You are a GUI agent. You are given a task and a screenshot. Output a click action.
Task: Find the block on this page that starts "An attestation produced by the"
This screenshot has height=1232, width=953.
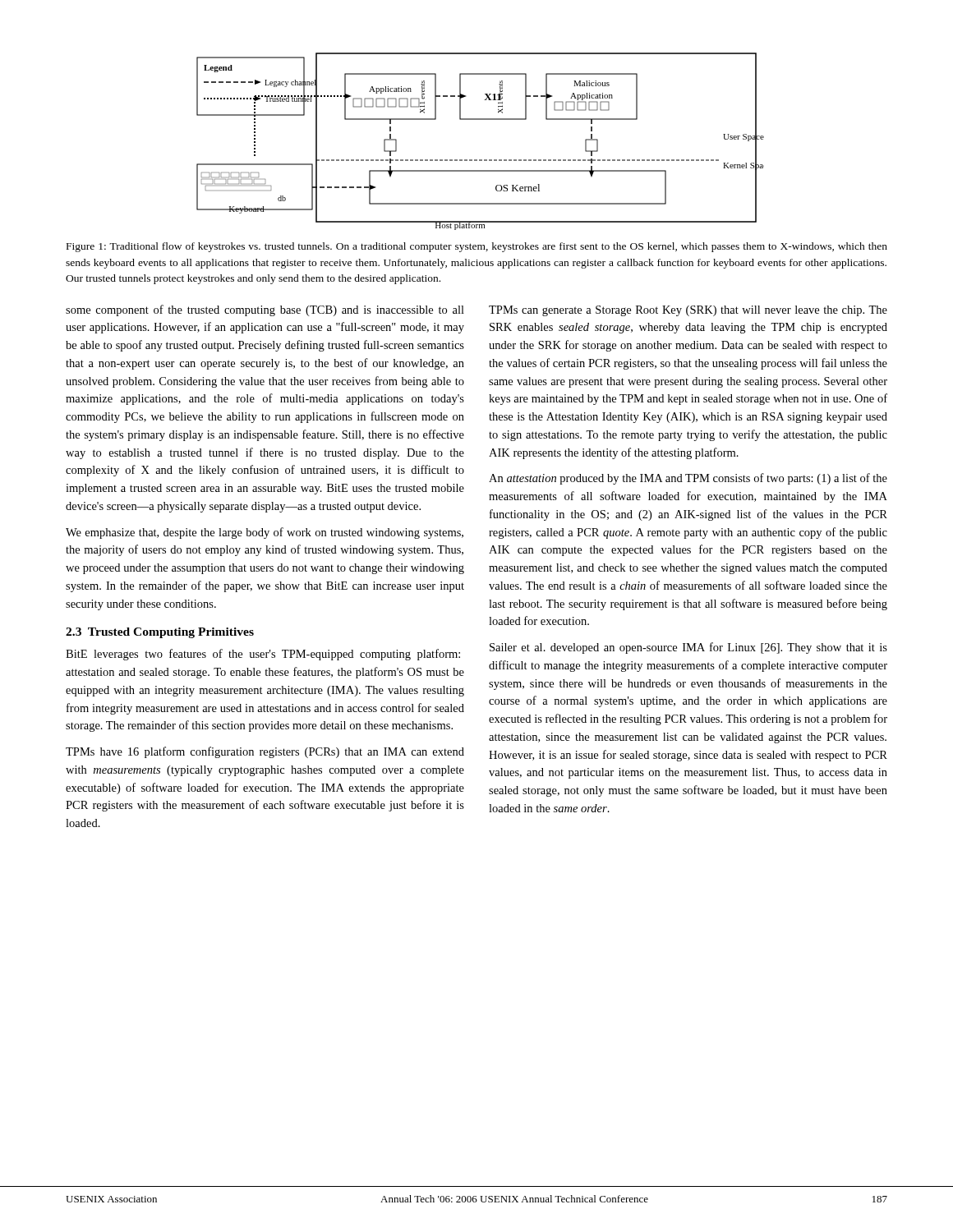(x=688, y=551)
